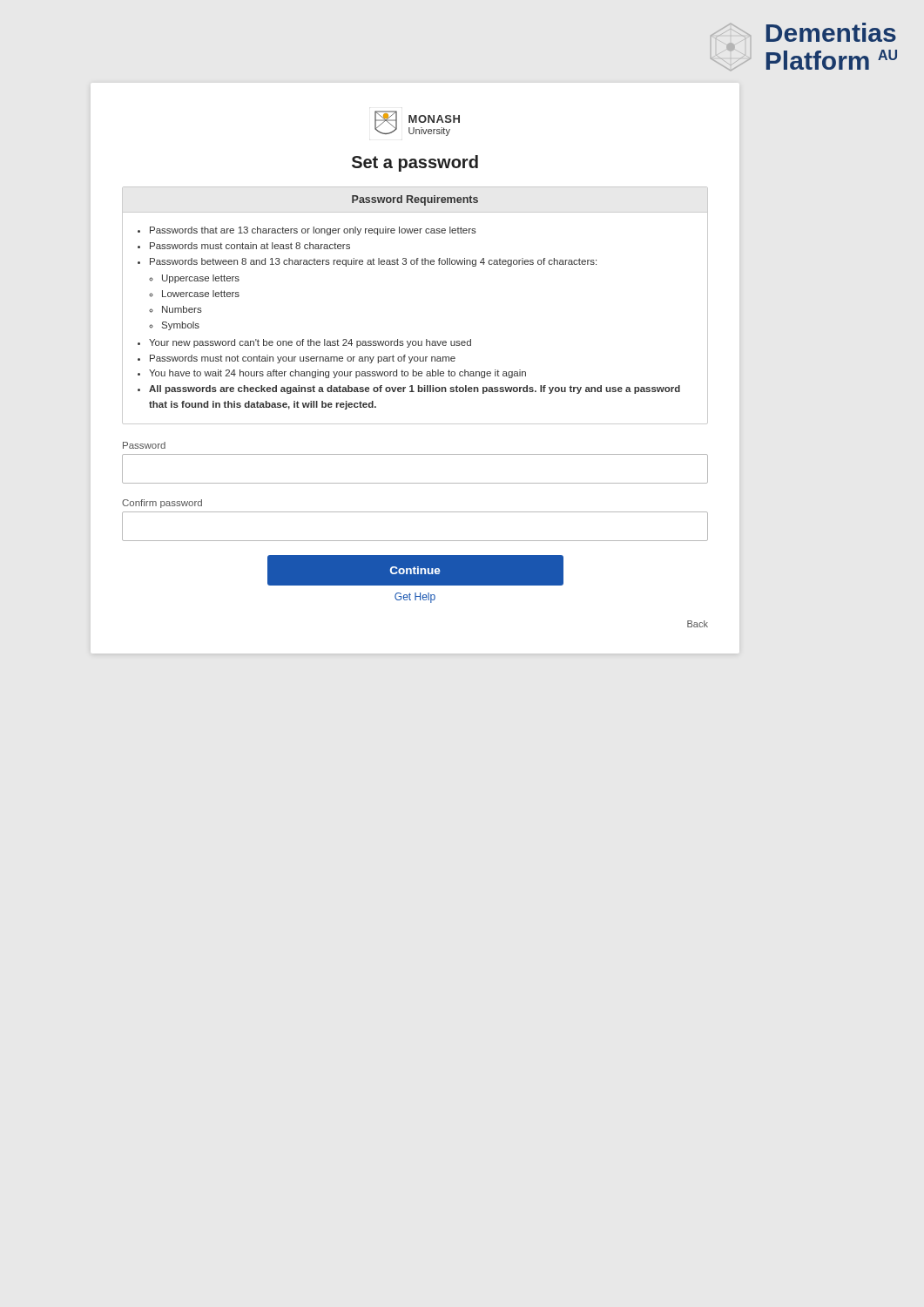
Task: Locate the table with the text "Password Requirements Passwords"
Action: point(415,305)
